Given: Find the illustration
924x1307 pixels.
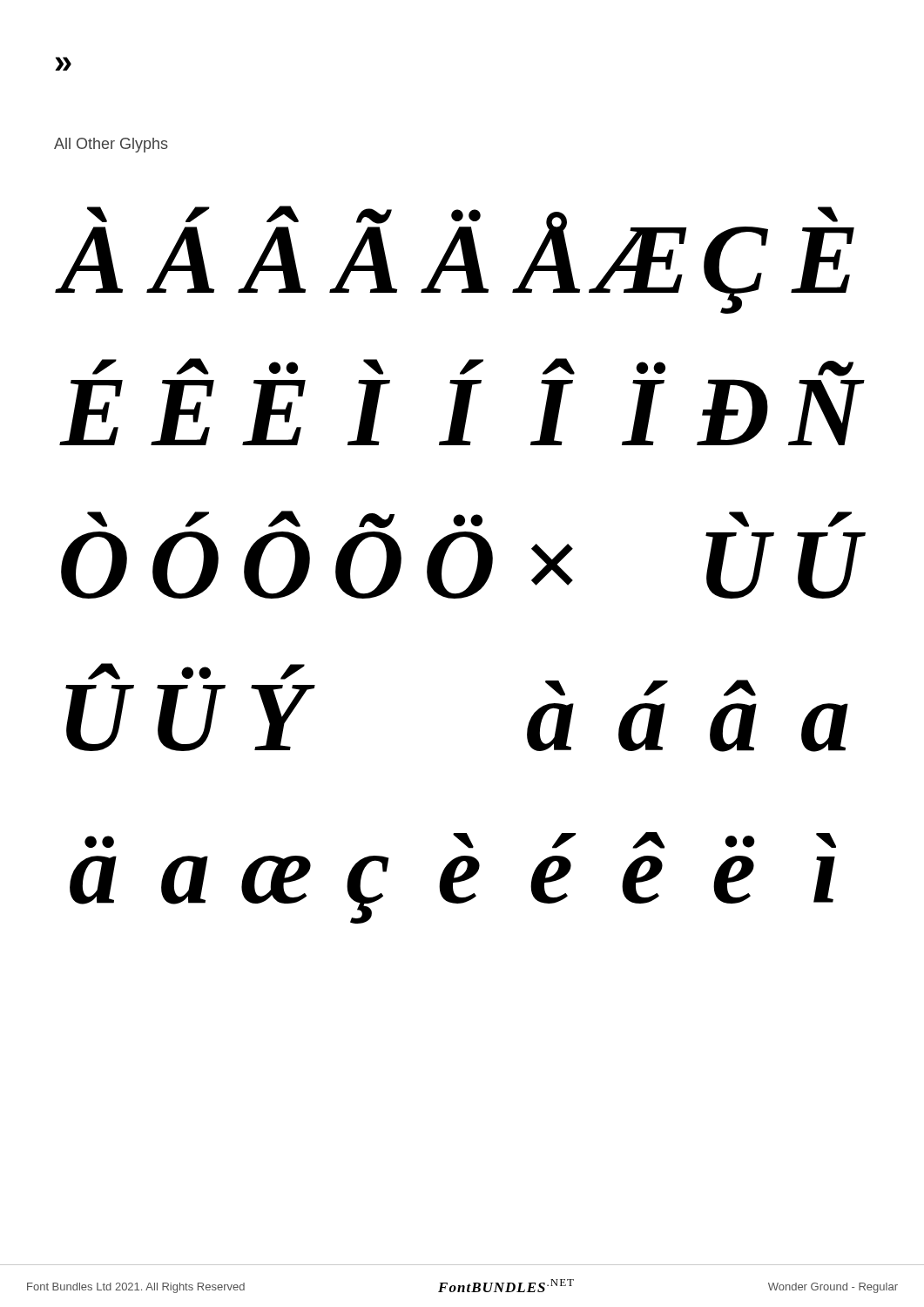Looking at the screenshot, I should point(462,564).
